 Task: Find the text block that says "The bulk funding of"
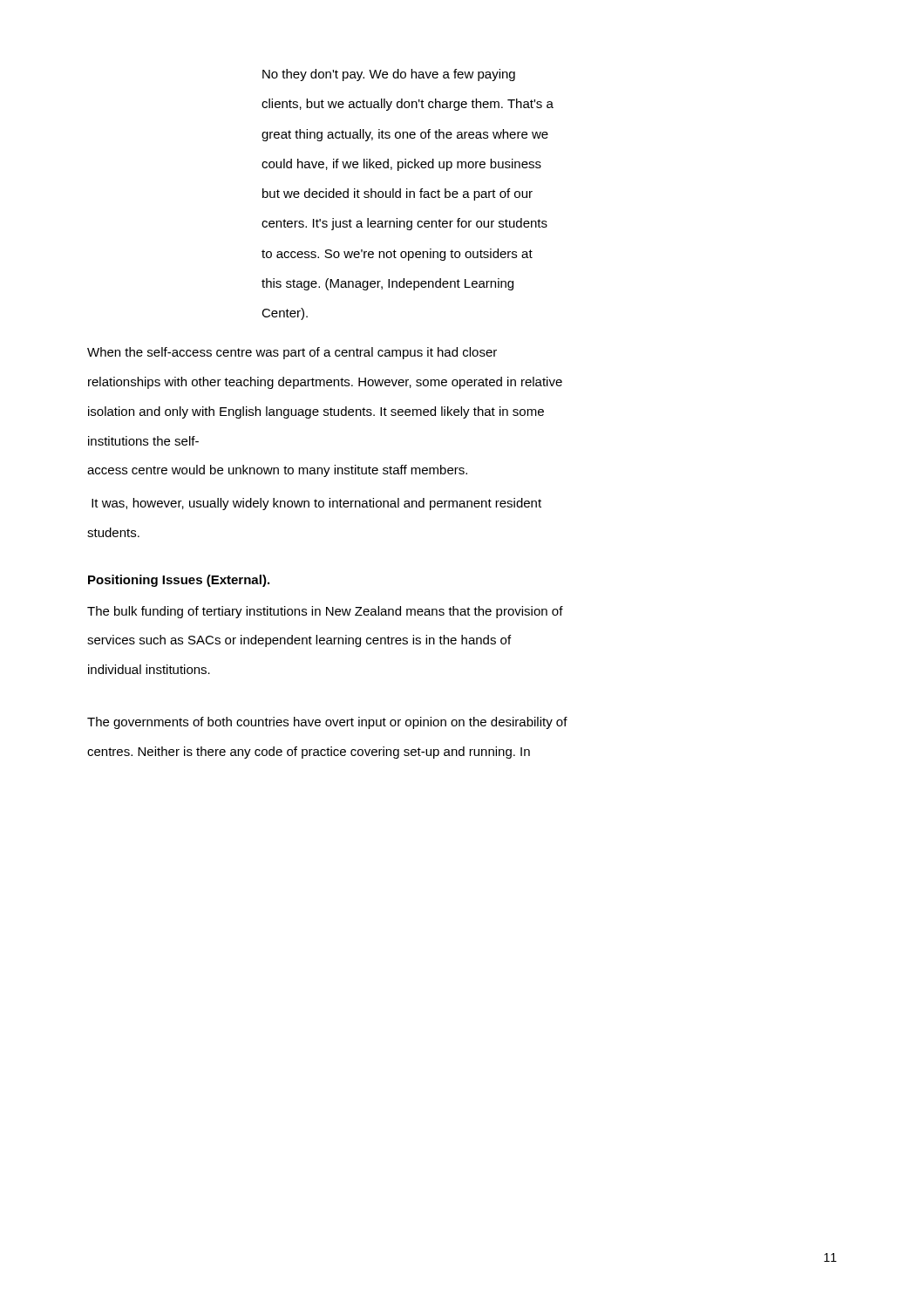click(462, 640)
